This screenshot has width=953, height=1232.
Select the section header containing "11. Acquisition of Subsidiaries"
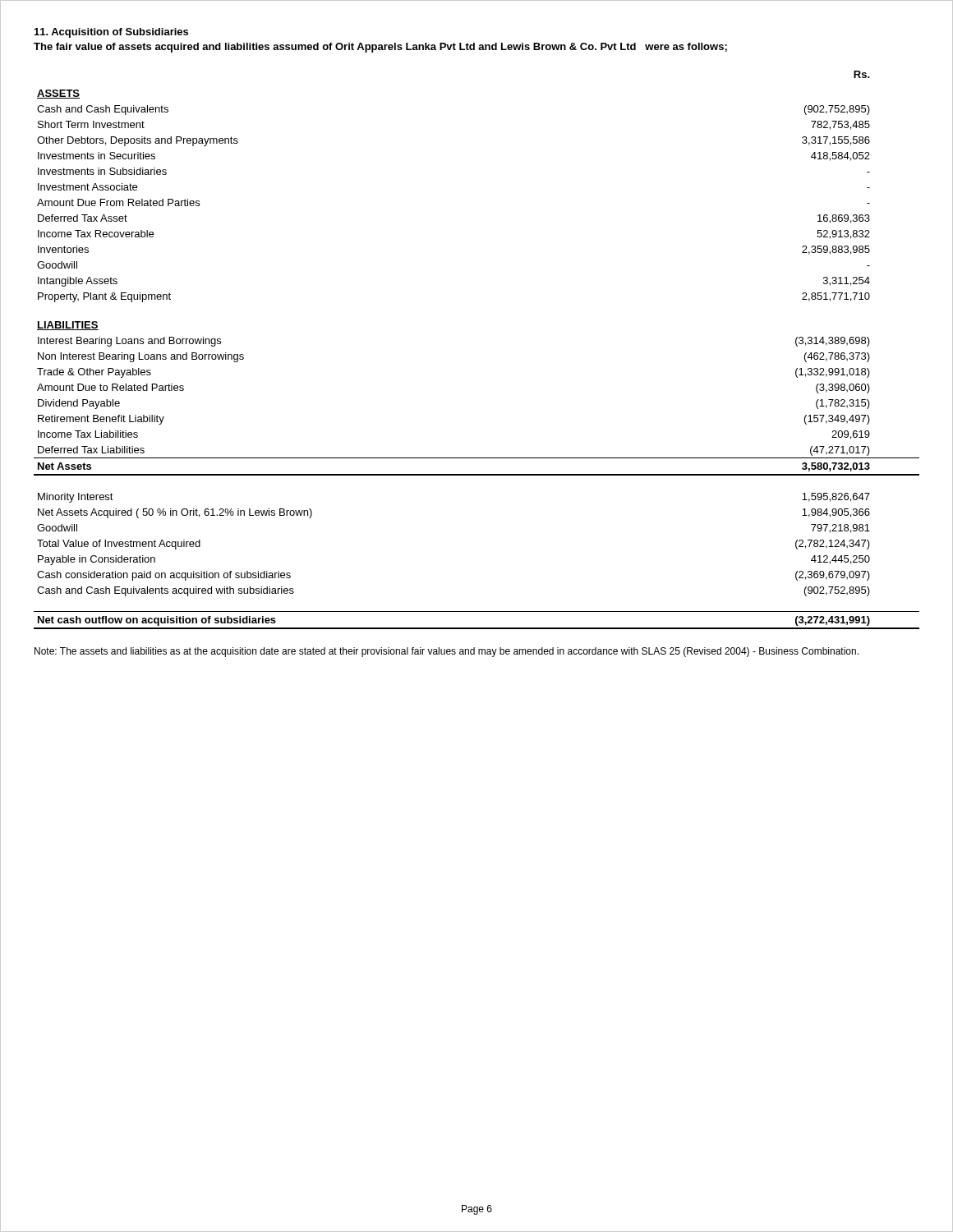111,32
